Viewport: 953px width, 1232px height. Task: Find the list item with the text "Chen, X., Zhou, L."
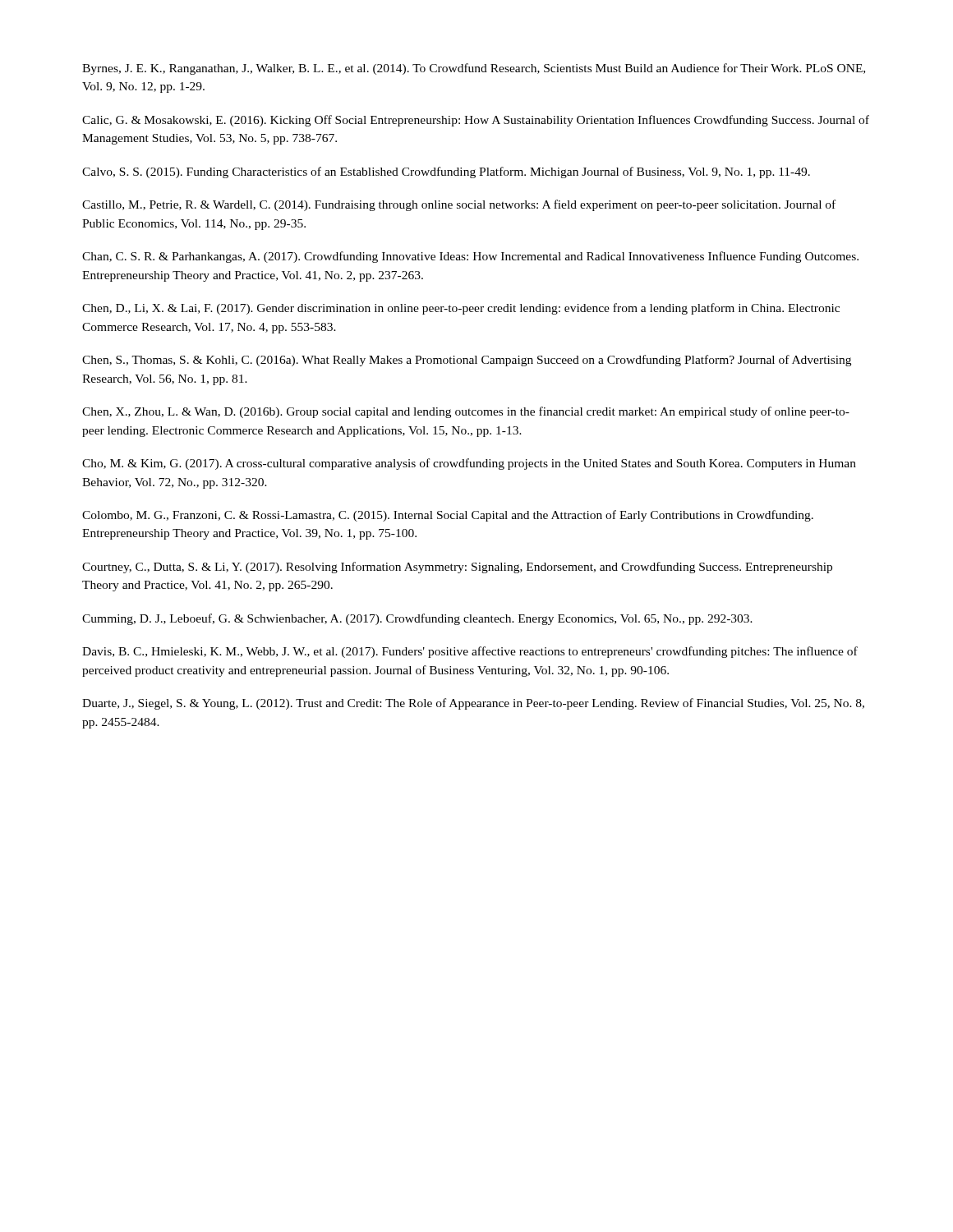[x=466, y=420]
